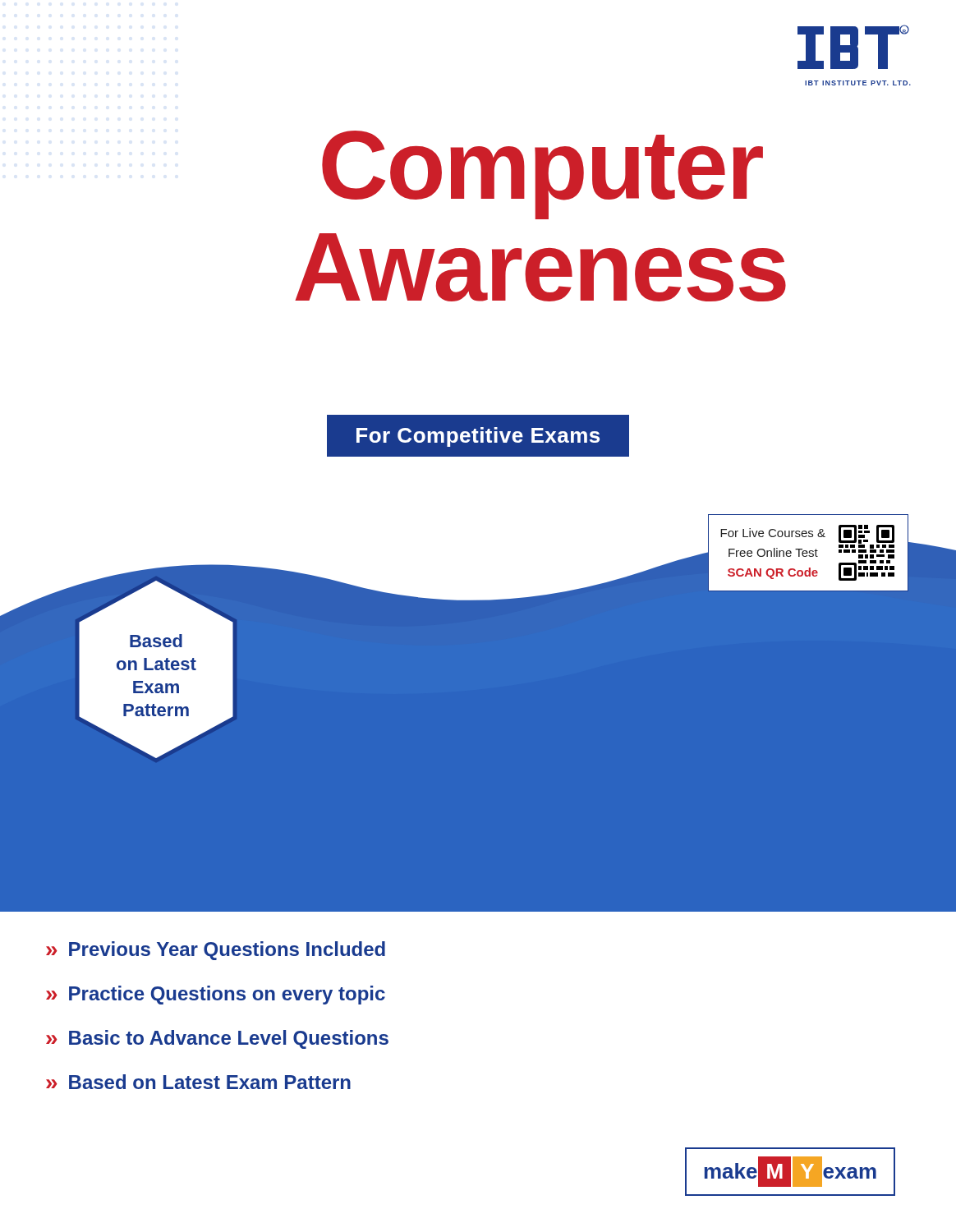Locate the block starting "Computer Awareness"

pyautogui.click(x=540, y=217)
